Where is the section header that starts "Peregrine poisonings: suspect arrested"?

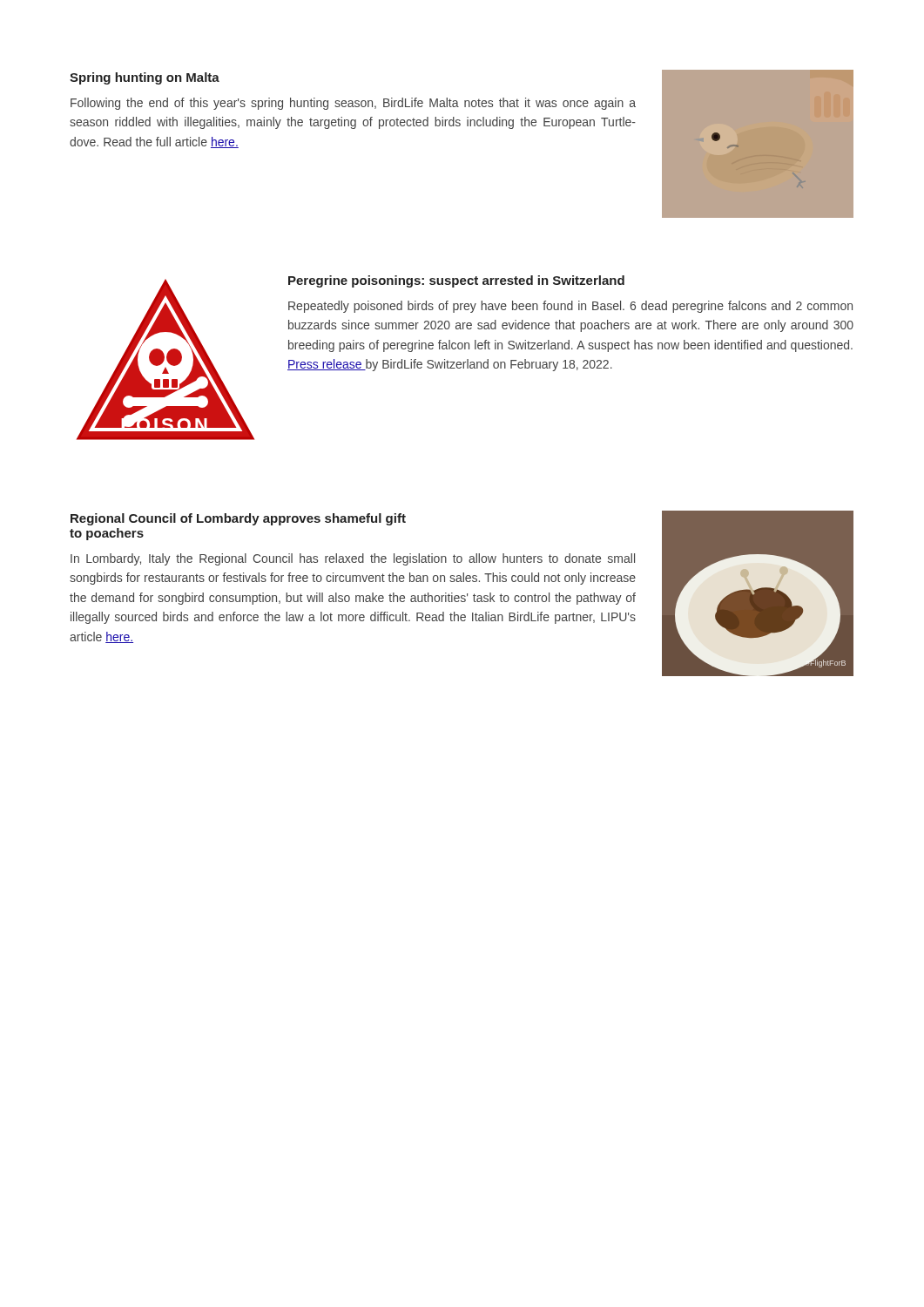[456, 280]
